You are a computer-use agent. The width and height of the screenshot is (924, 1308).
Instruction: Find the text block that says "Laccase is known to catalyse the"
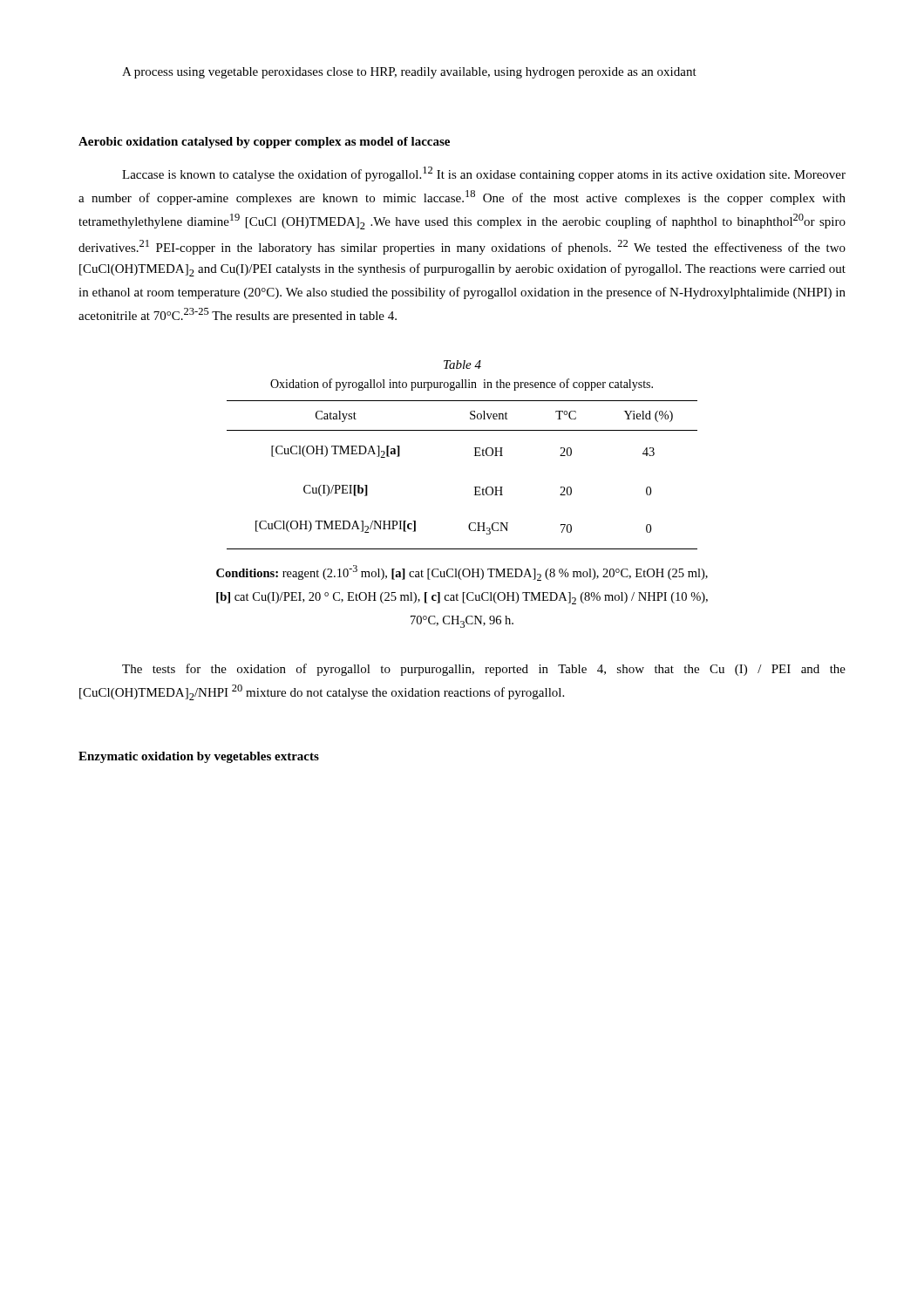462,243
